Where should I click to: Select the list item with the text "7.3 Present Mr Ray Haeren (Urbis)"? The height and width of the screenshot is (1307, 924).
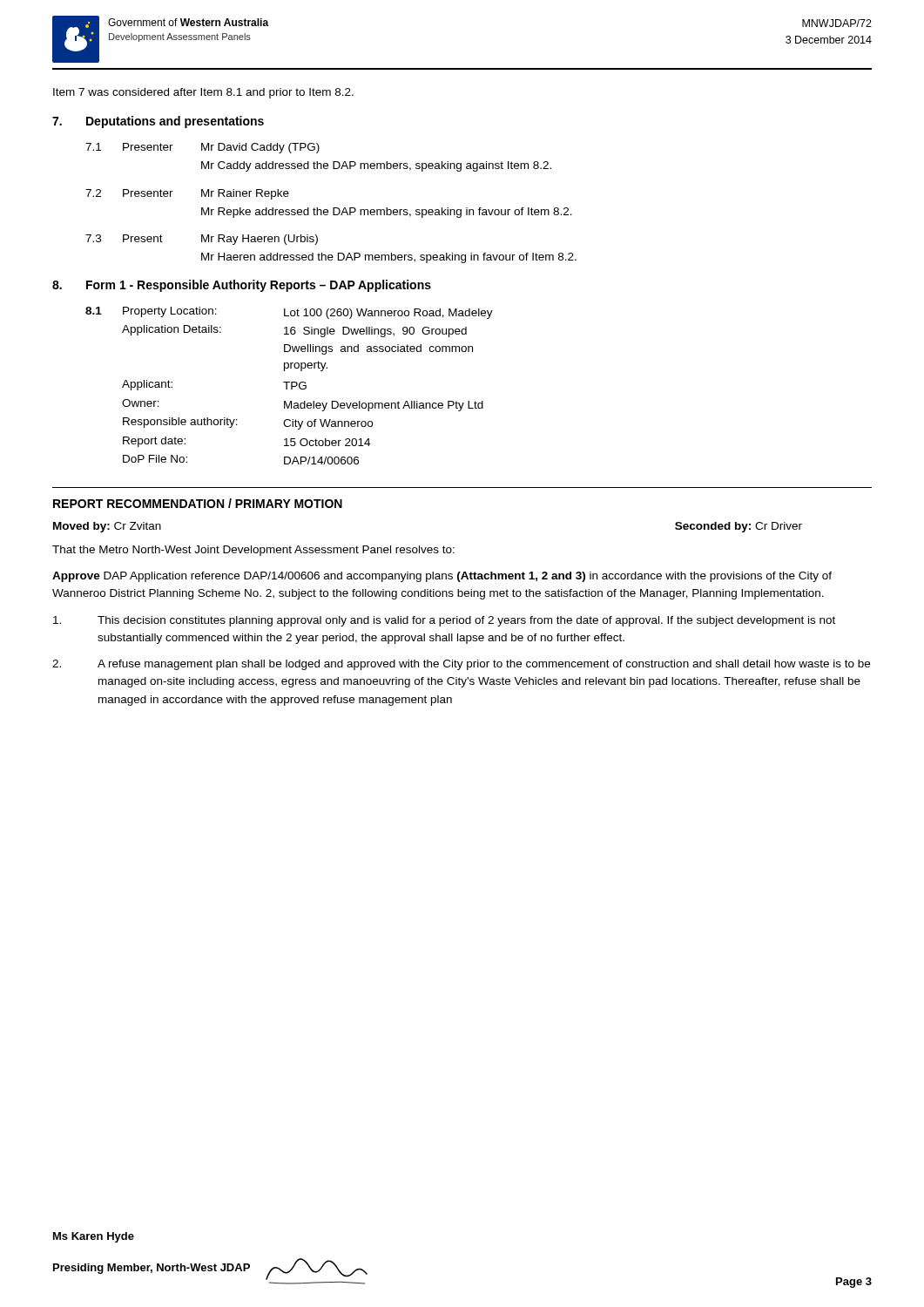click(x=202, y=238)
